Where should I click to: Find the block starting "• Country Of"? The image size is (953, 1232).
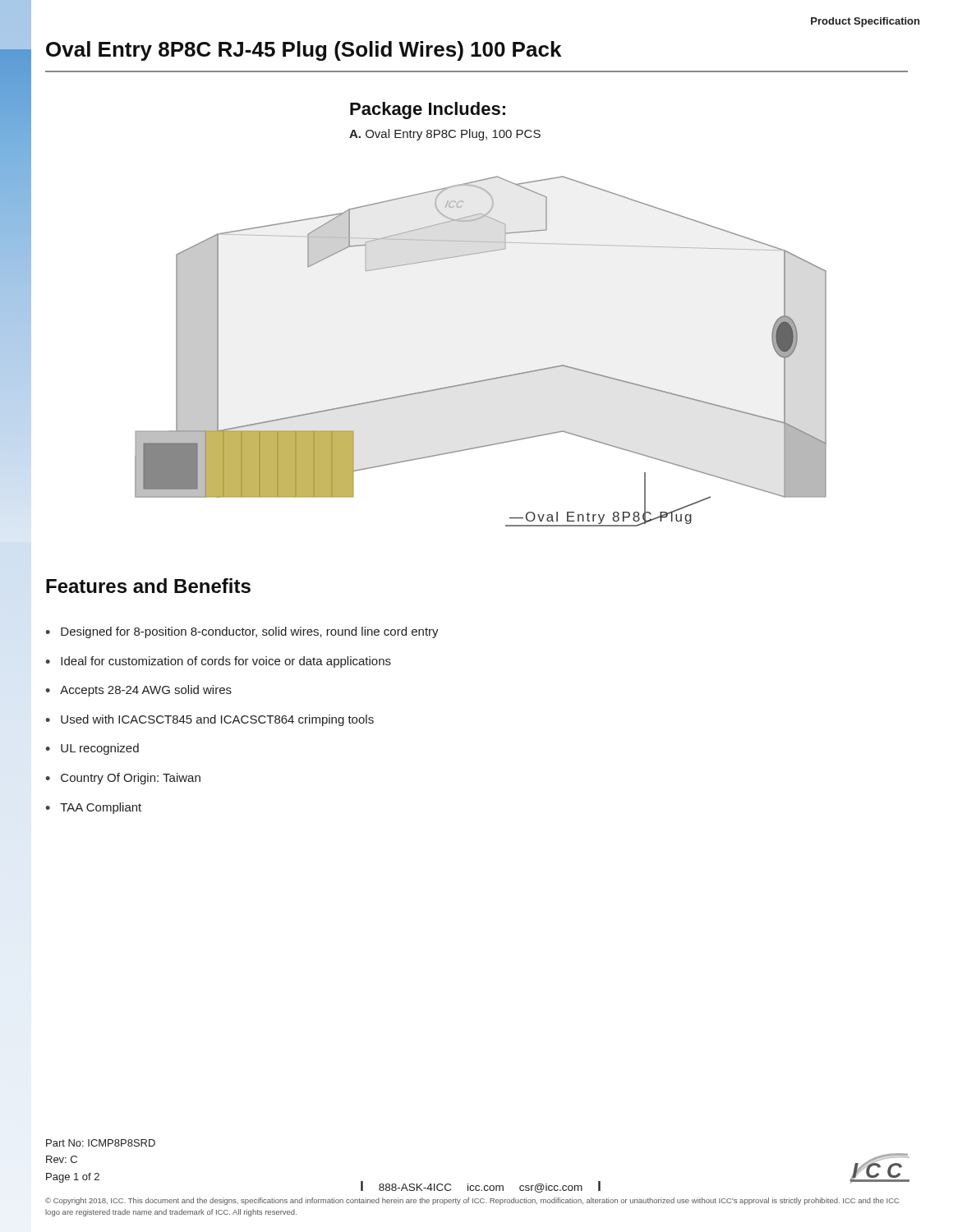123,779
